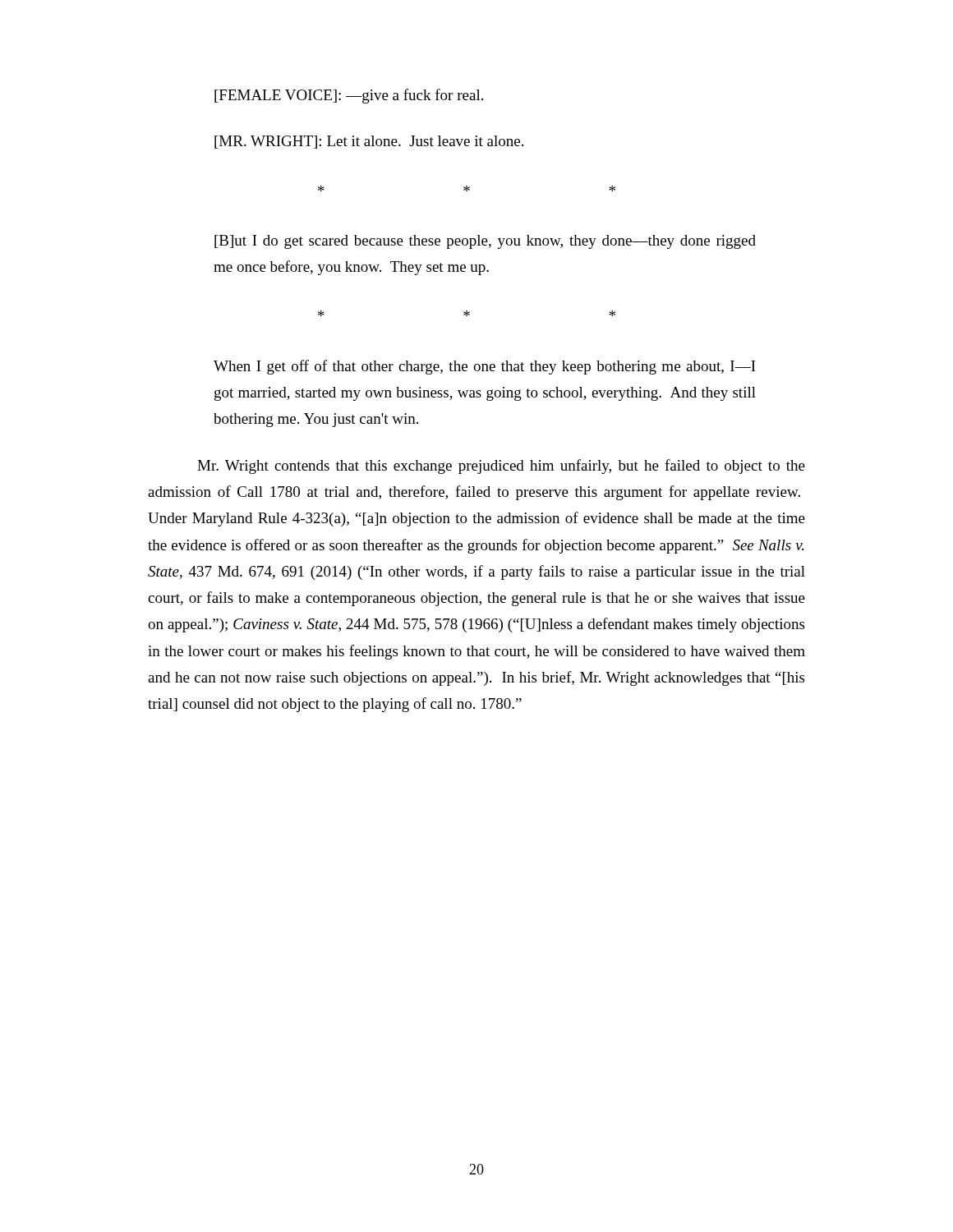The height and width of the screenshot is (1232, 953).
Task: Click the passage that begins "[FEMALE VOICE]: —give"
Action: tap(349, 95)
